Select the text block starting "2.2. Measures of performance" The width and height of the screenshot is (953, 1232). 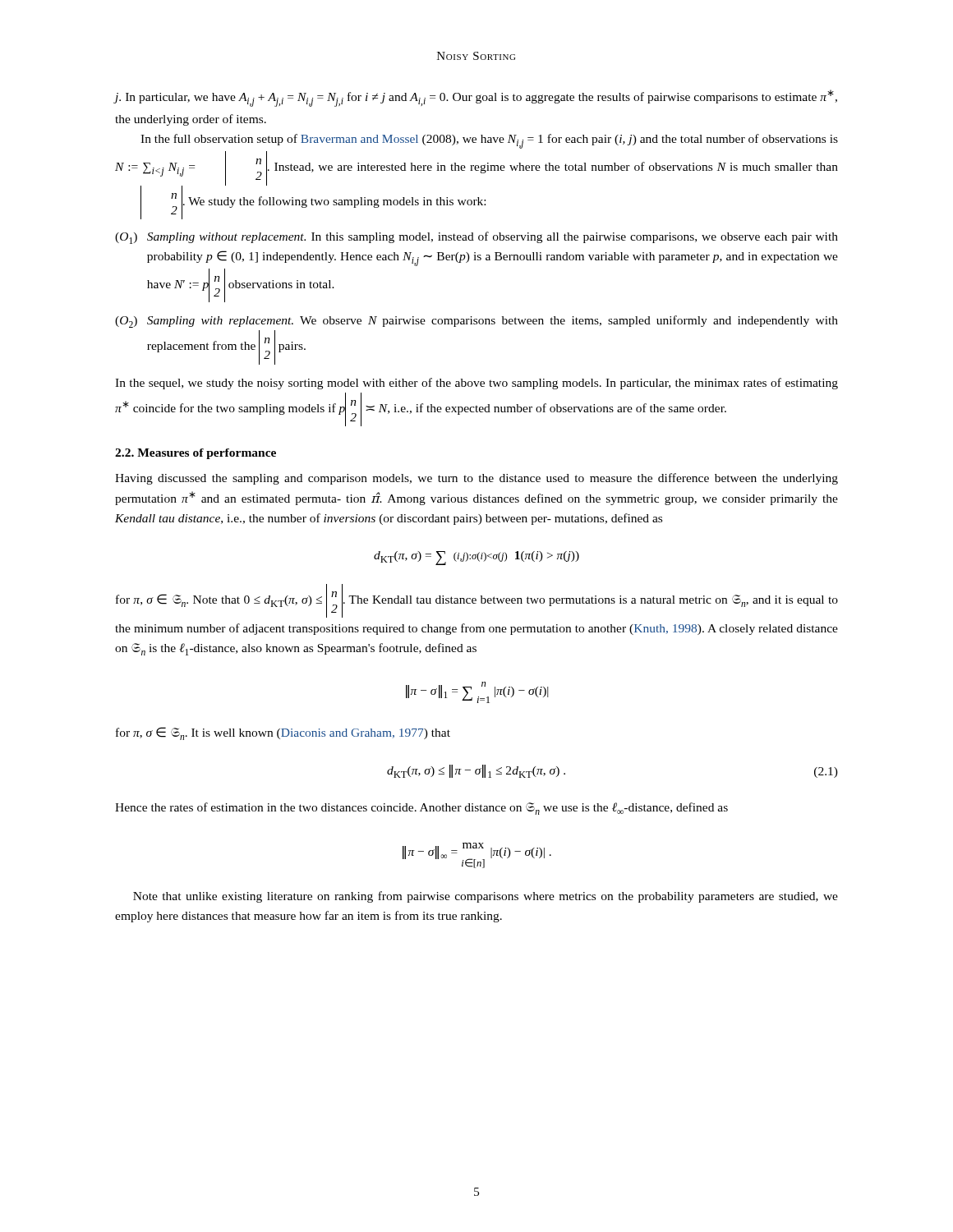(196, 452)
